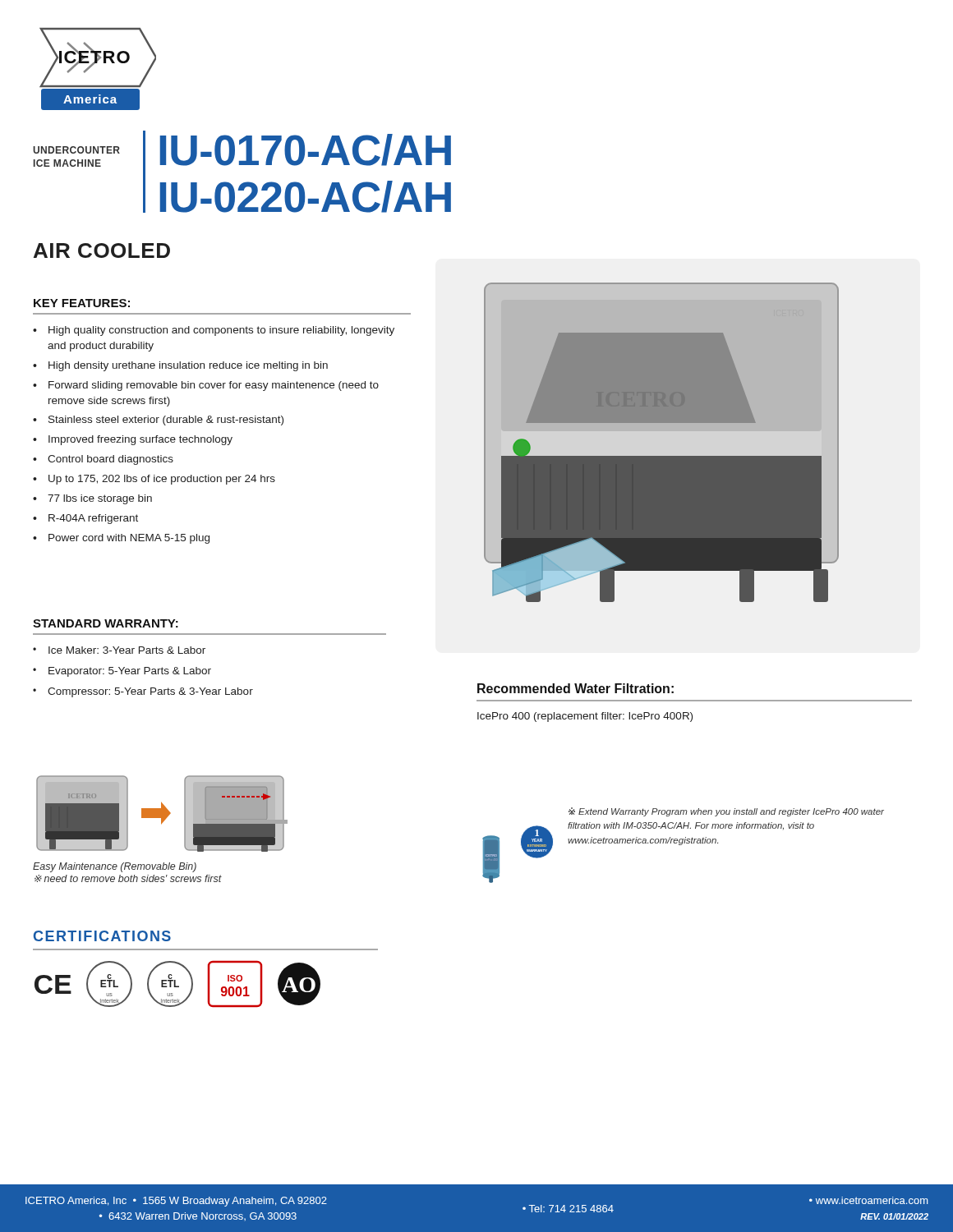Point to "AIR COOLED"
Viewport: 953px width, 1232px height.
pyautogui.click(x=102, y=250)
